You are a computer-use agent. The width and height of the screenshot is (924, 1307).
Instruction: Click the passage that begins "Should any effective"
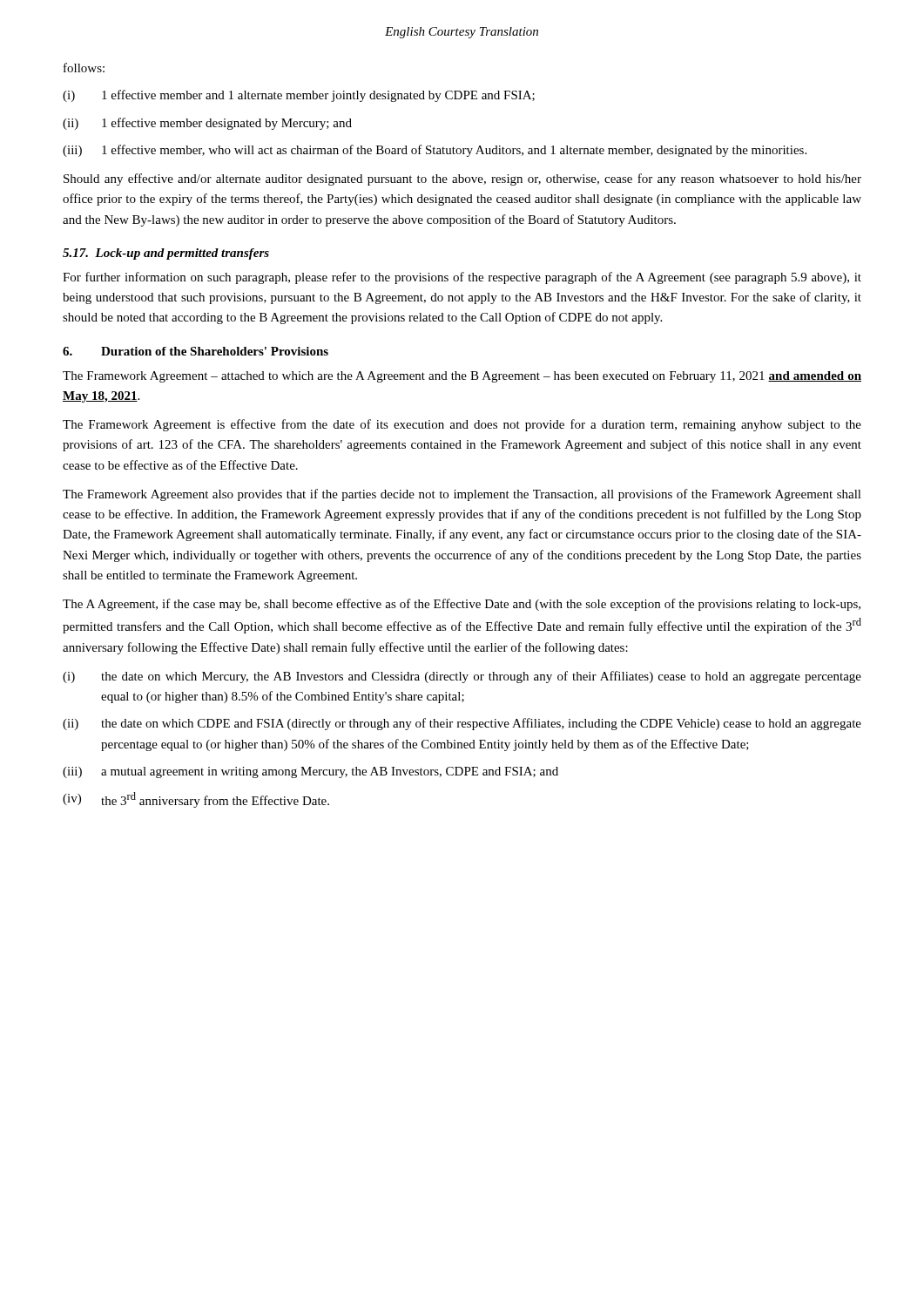[462, 199]
